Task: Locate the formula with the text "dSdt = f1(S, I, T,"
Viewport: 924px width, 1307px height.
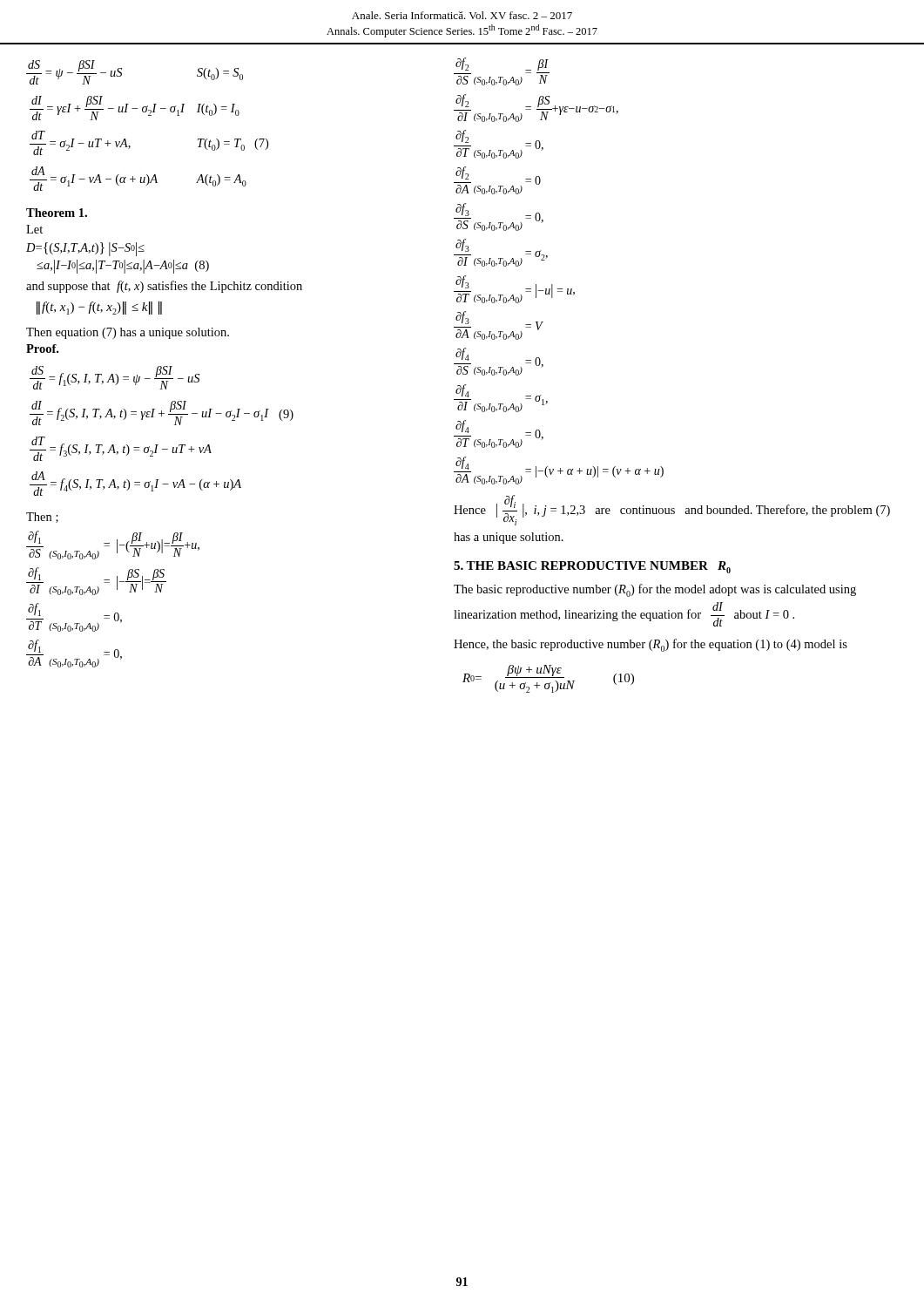Action: tap(160, 432)
